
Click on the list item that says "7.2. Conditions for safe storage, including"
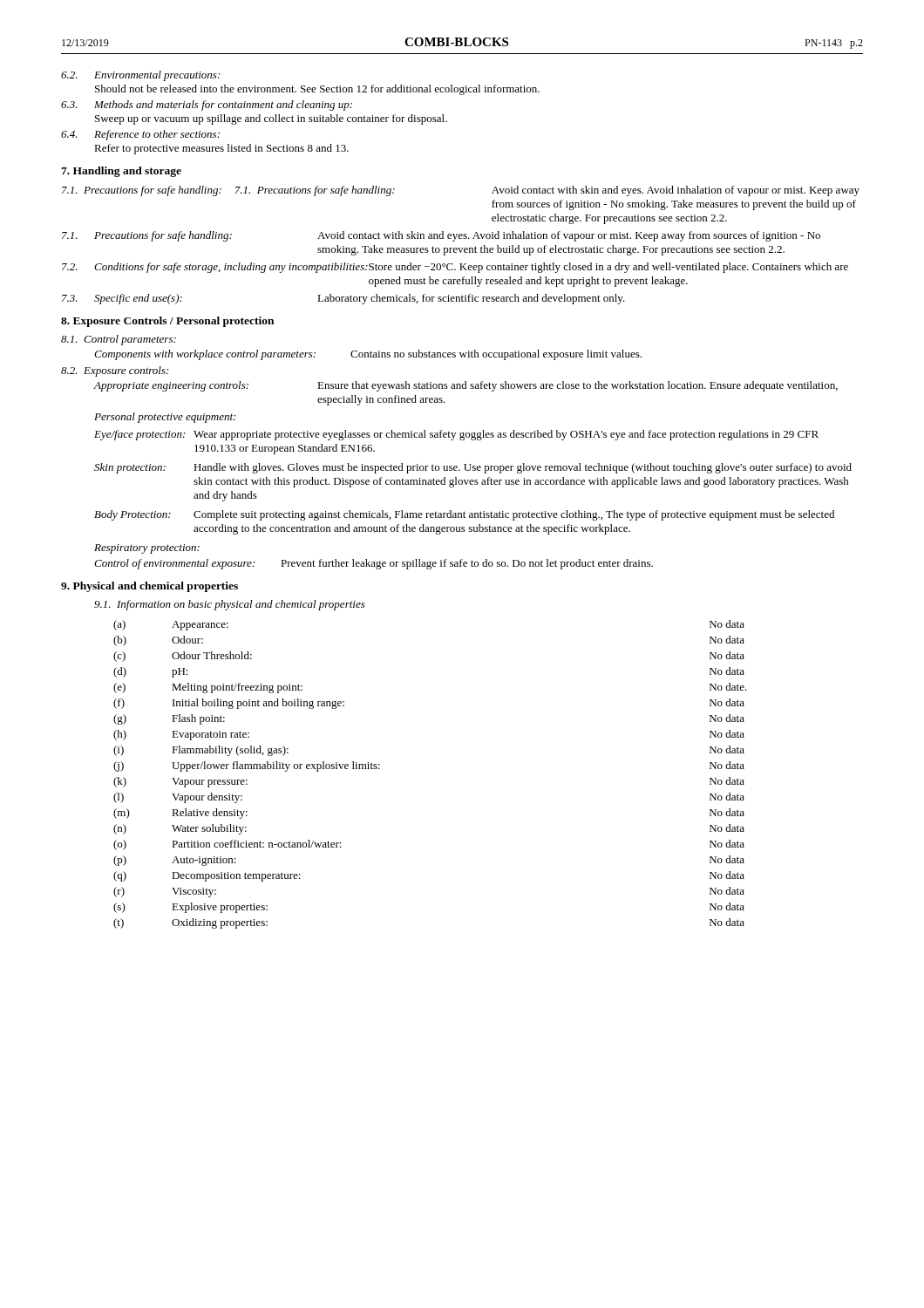pyautogui.click(x=462, y=274)
